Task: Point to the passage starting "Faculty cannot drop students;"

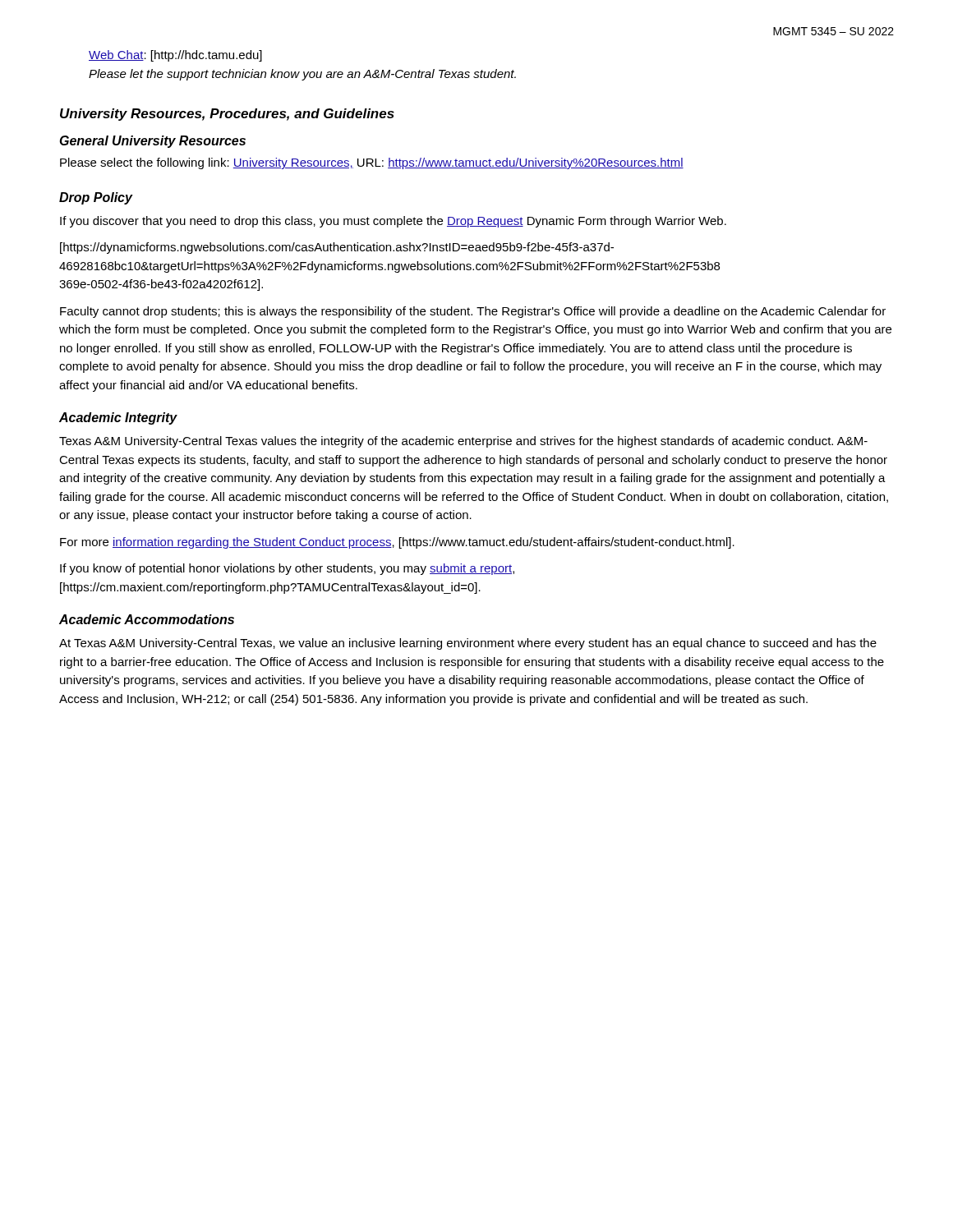Action: 476,347
